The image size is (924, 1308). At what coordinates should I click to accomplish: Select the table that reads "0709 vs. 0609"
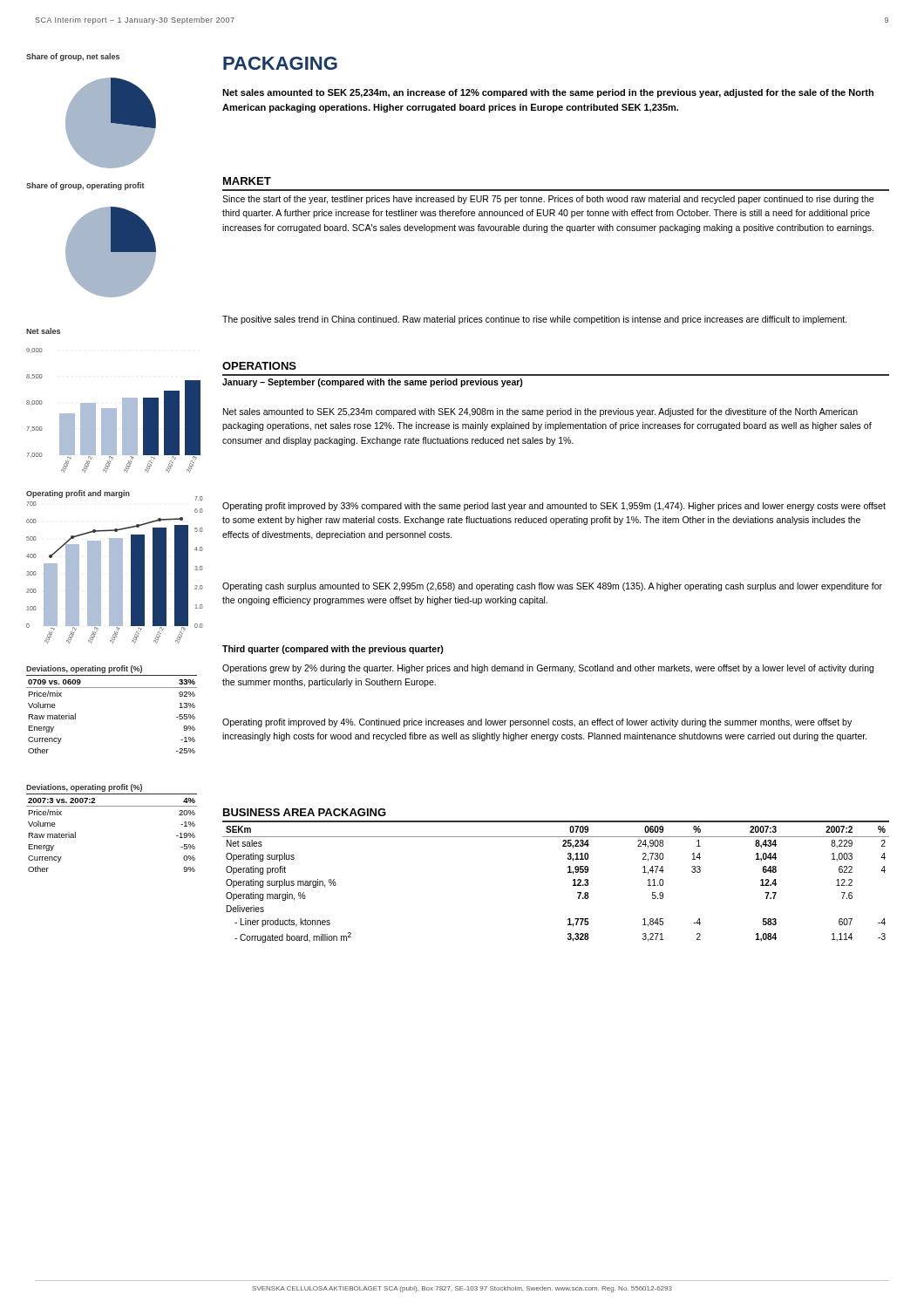(x=113, y=715)
